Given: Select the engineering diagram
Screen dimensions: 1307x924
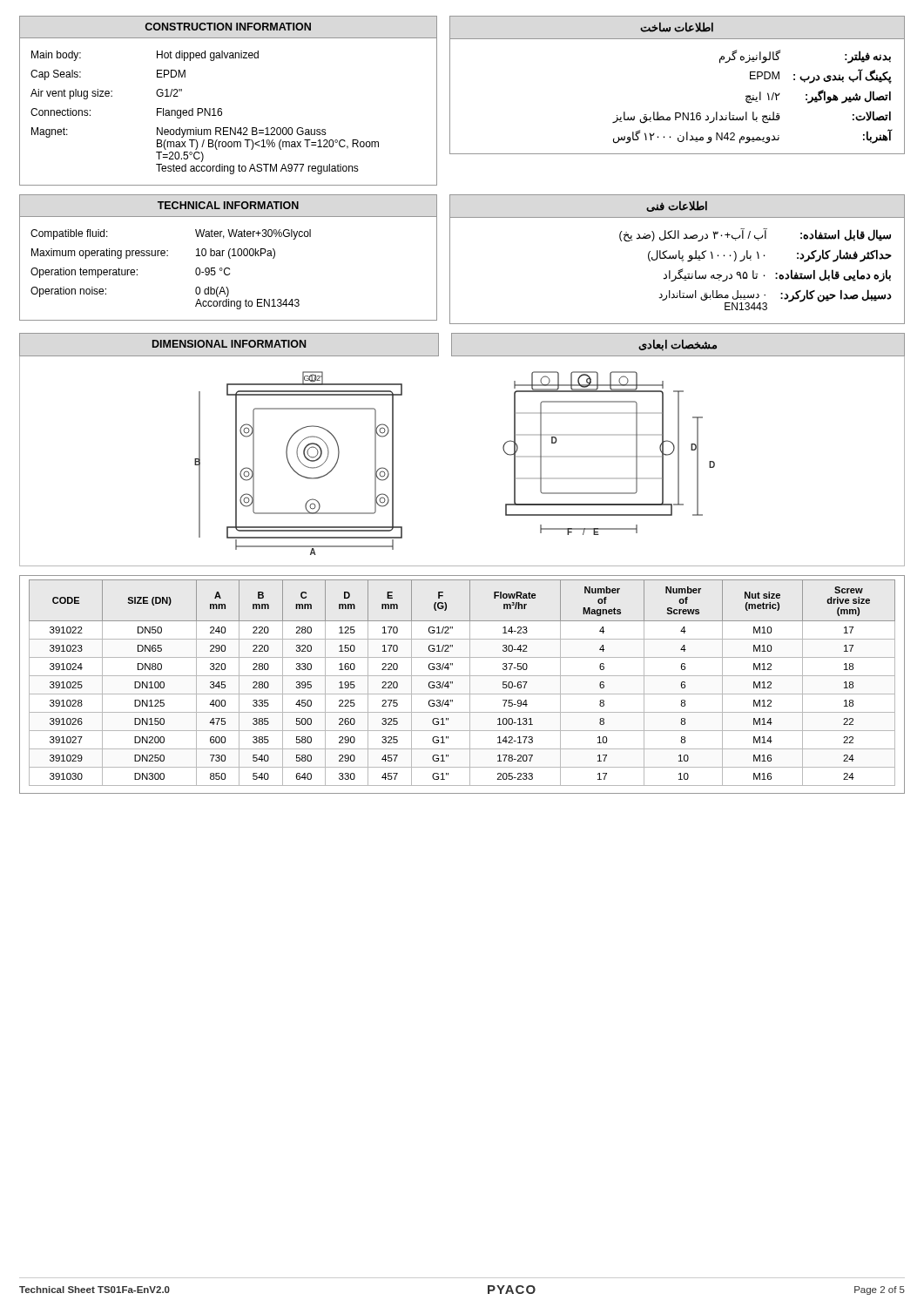Looking at the screenshot, I should coord(462,461).
